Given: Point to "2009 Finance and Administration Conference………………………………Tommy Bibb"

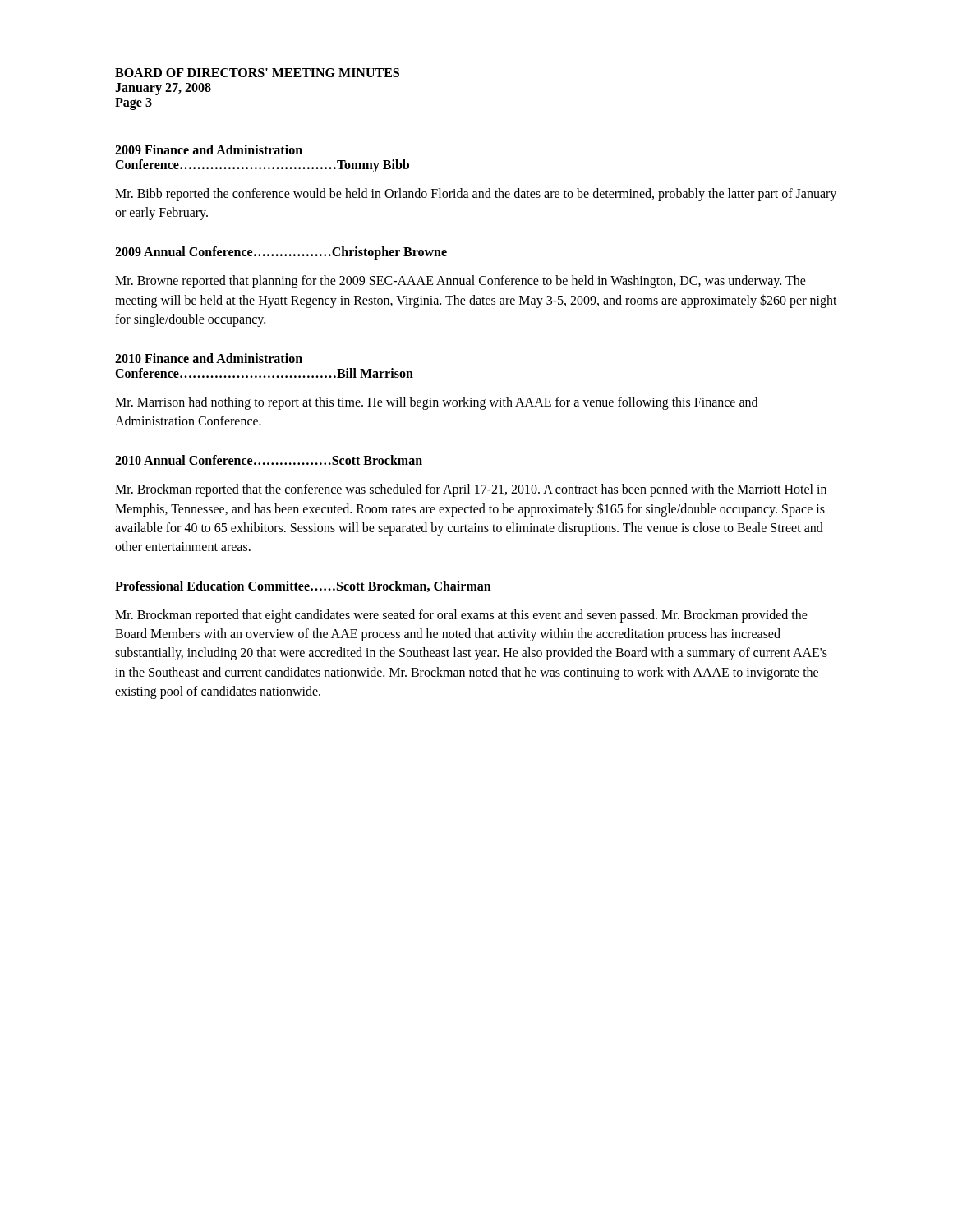Looking at the screenshot, I should (x=262, y=157).
